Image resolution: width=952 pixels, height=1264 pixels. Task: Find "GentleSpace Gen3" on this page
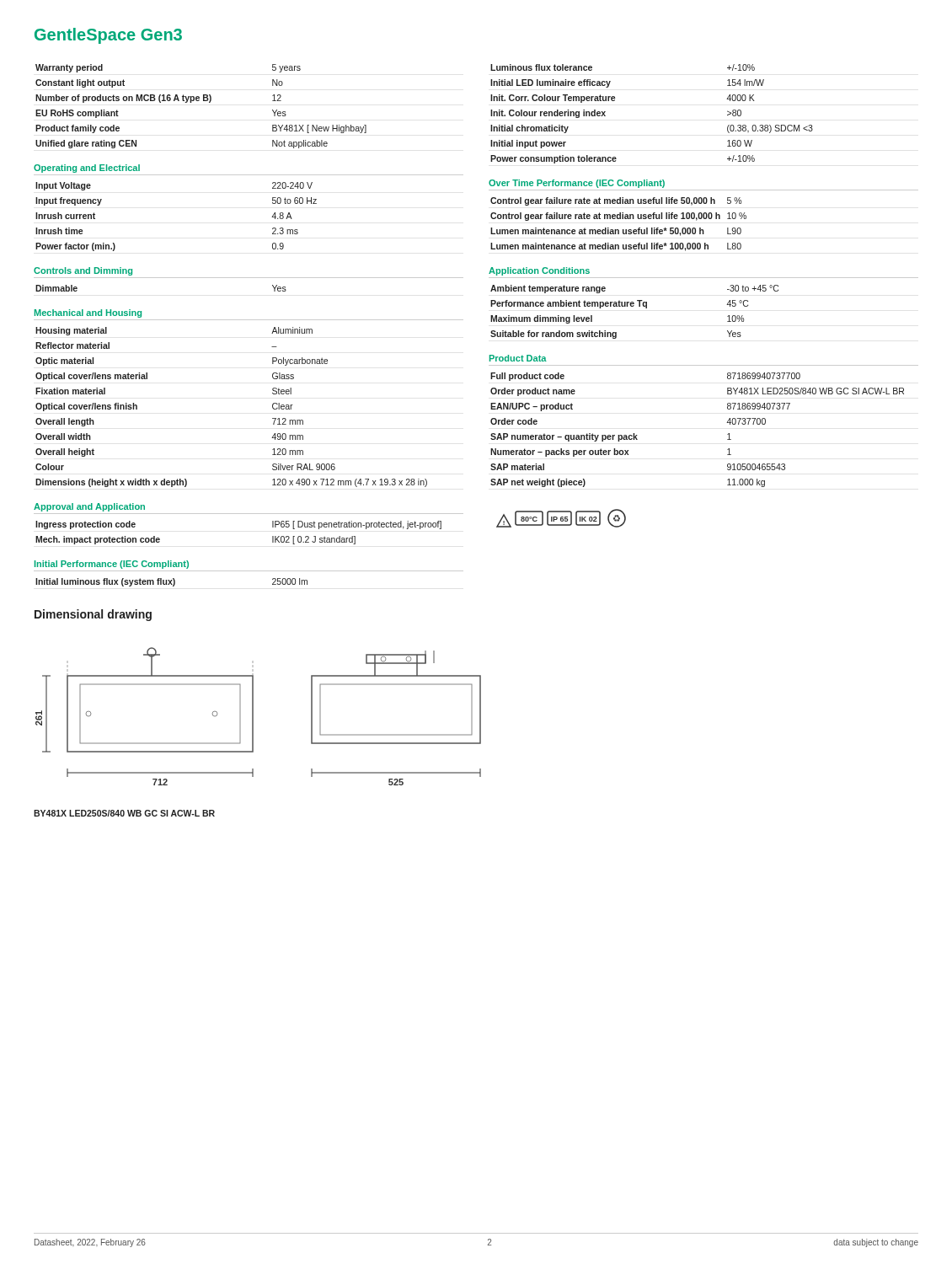pos(108,35)
